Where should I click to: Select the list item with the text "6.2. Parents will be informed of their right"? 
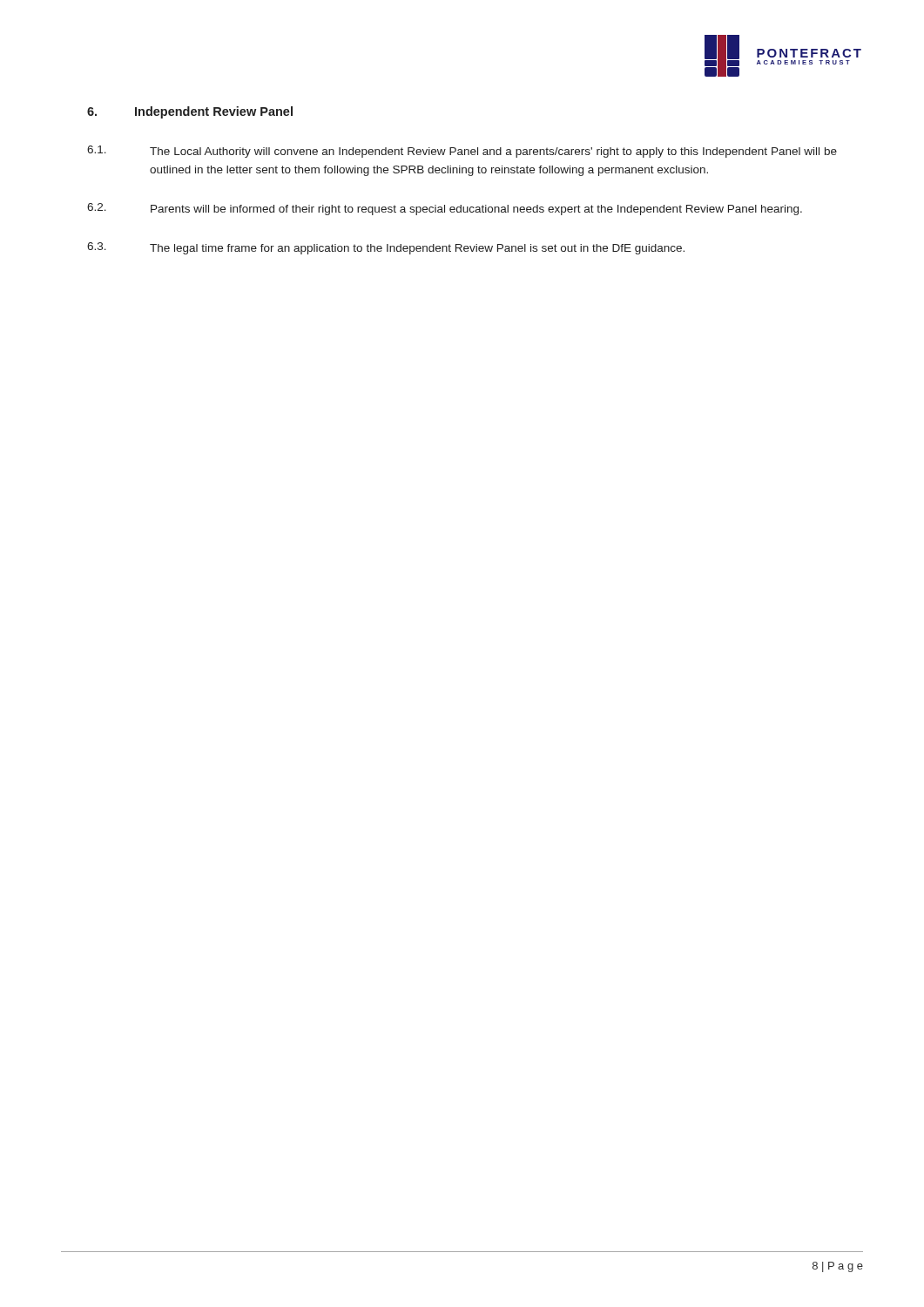445,209
